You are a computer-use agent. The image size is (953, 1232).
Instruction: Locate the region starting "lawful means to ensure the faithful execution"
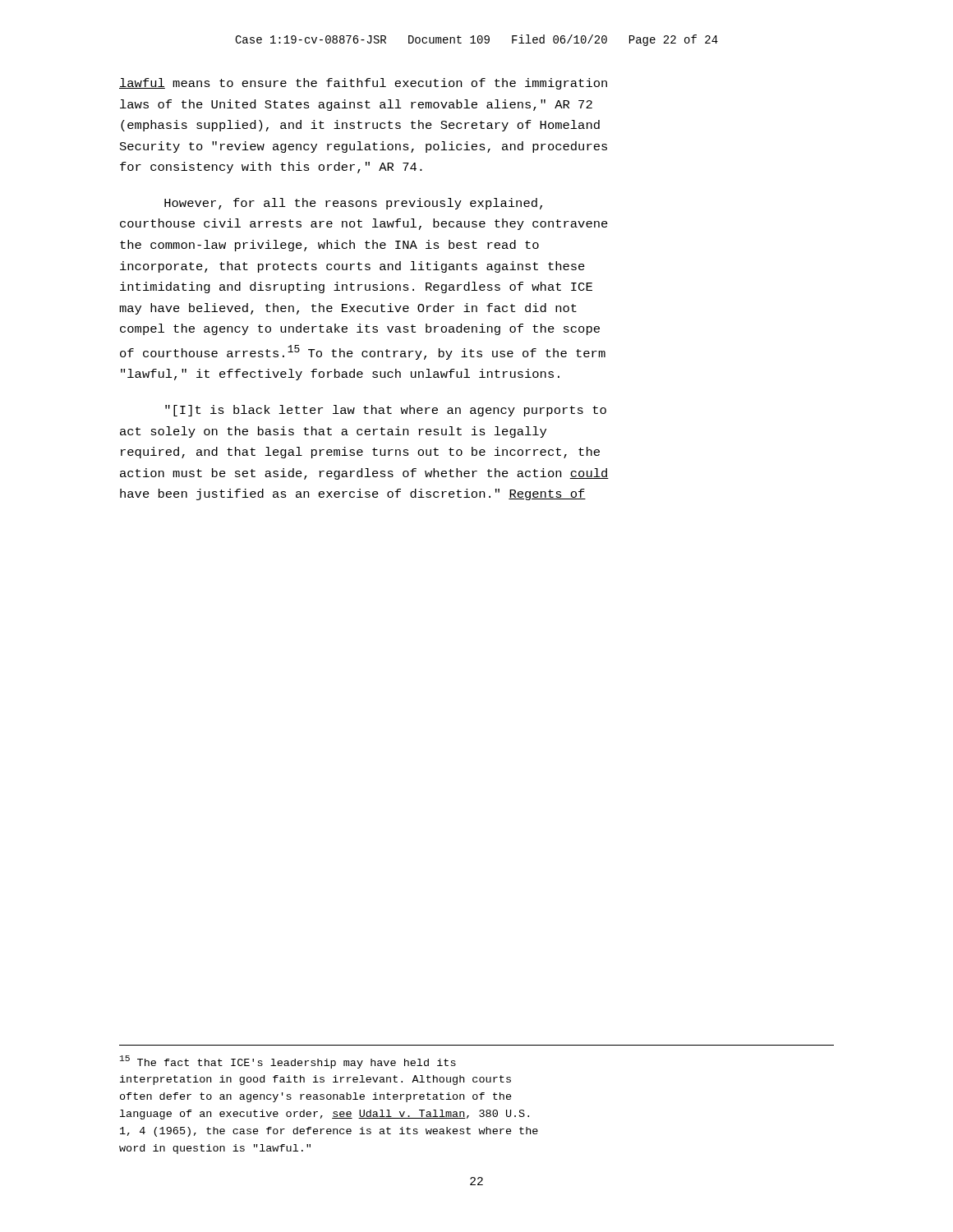click(x=364, y=126)
